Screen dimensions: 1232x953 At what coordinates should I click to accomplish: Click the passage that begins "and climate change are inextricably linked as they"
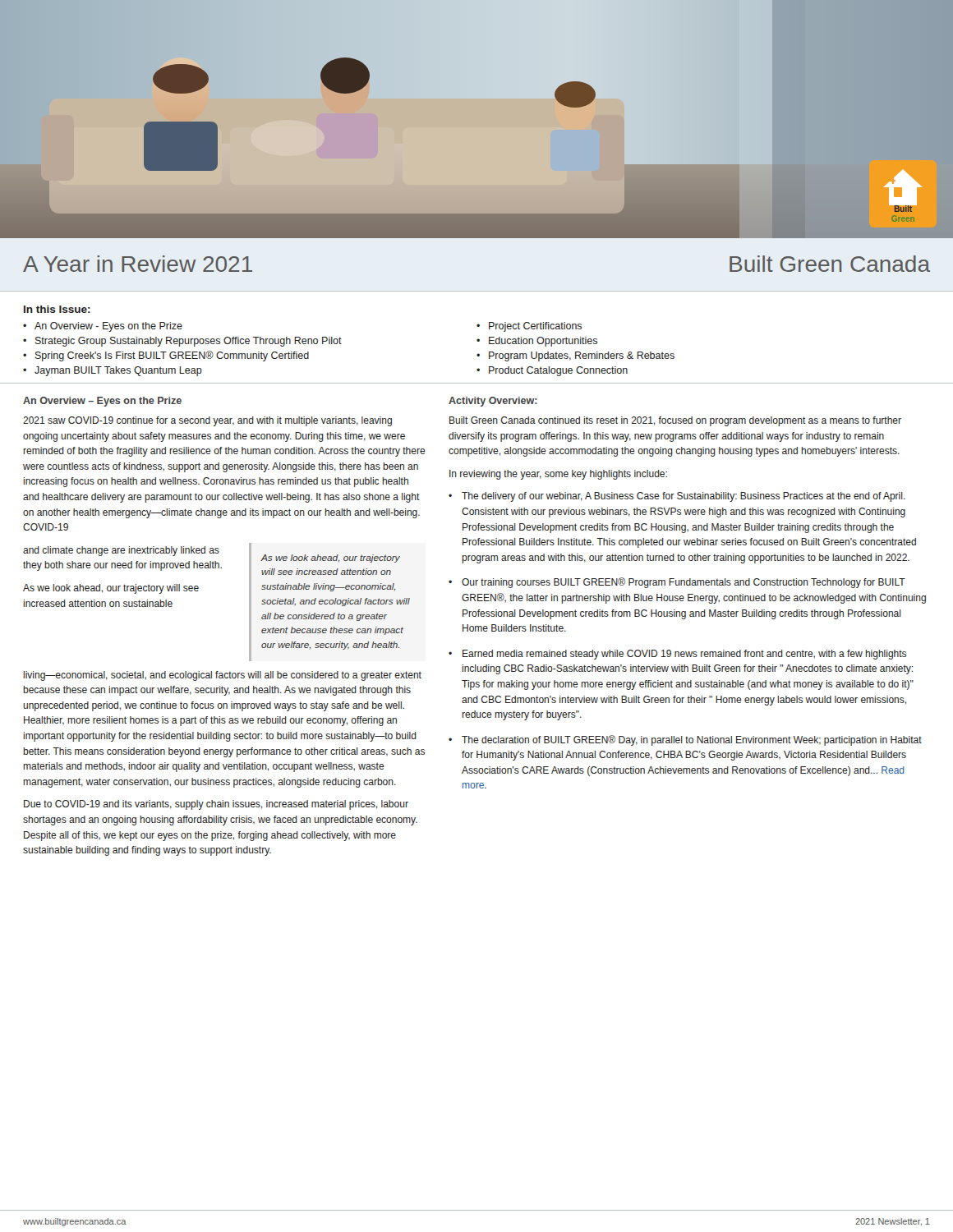point(123,558)
